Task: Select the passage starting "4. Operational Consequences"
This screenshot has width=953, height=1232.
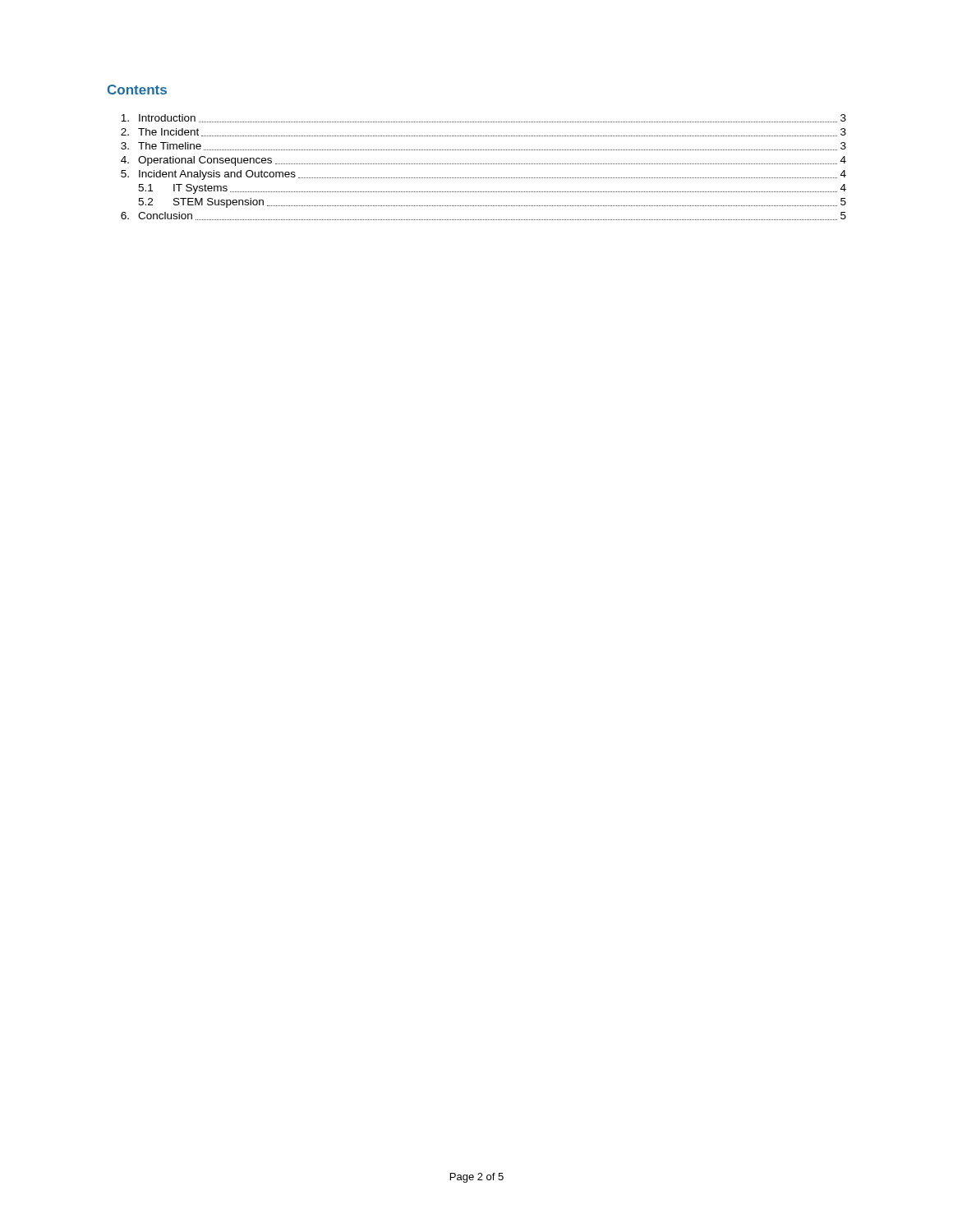Action: click(476, 160)
